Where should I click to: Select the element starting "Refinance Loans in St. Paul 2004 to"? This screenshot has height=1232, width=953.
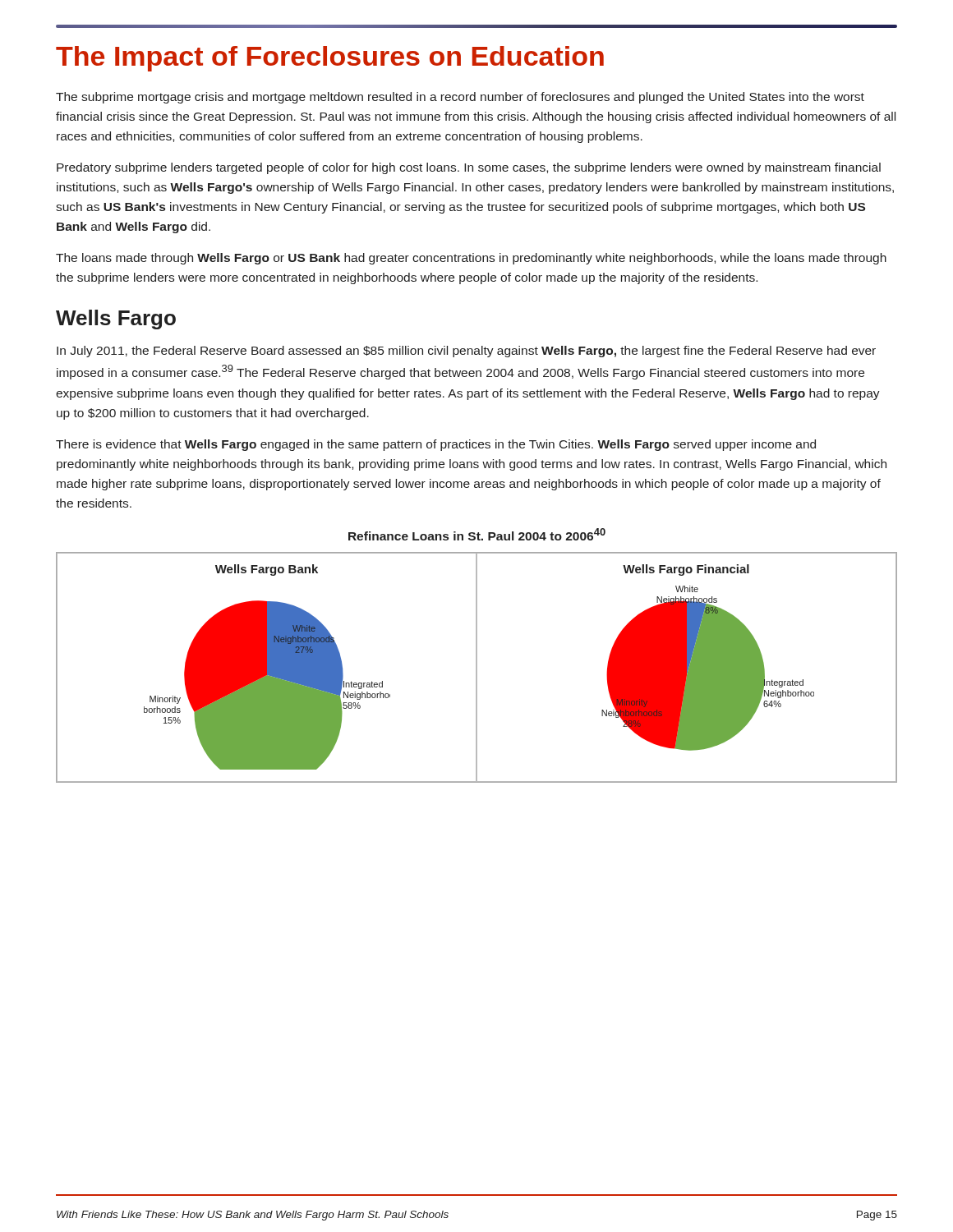coord(476,535)
